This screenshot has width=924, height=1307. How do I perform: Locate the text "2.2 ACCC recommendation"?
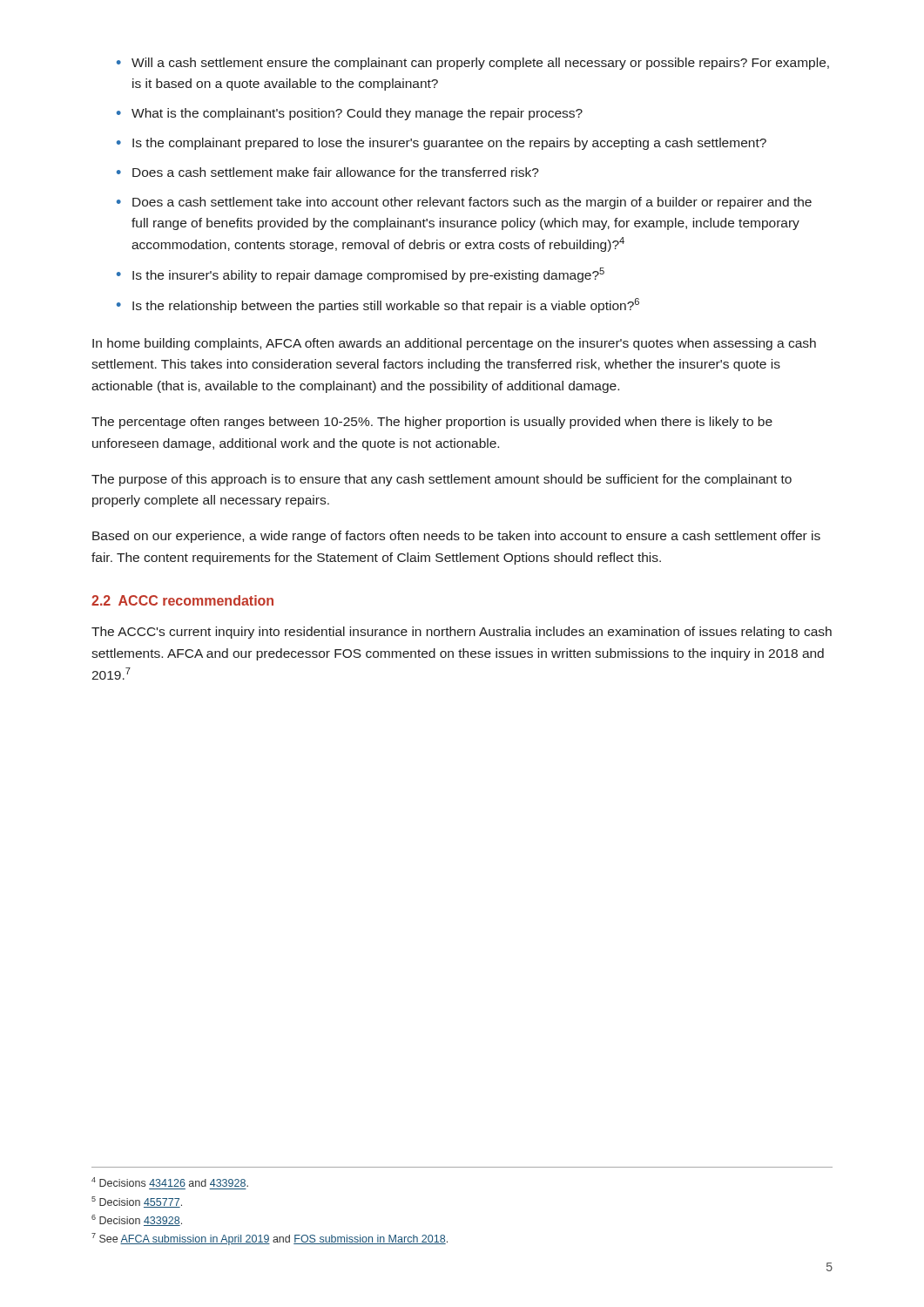click(x=183, y=601)
